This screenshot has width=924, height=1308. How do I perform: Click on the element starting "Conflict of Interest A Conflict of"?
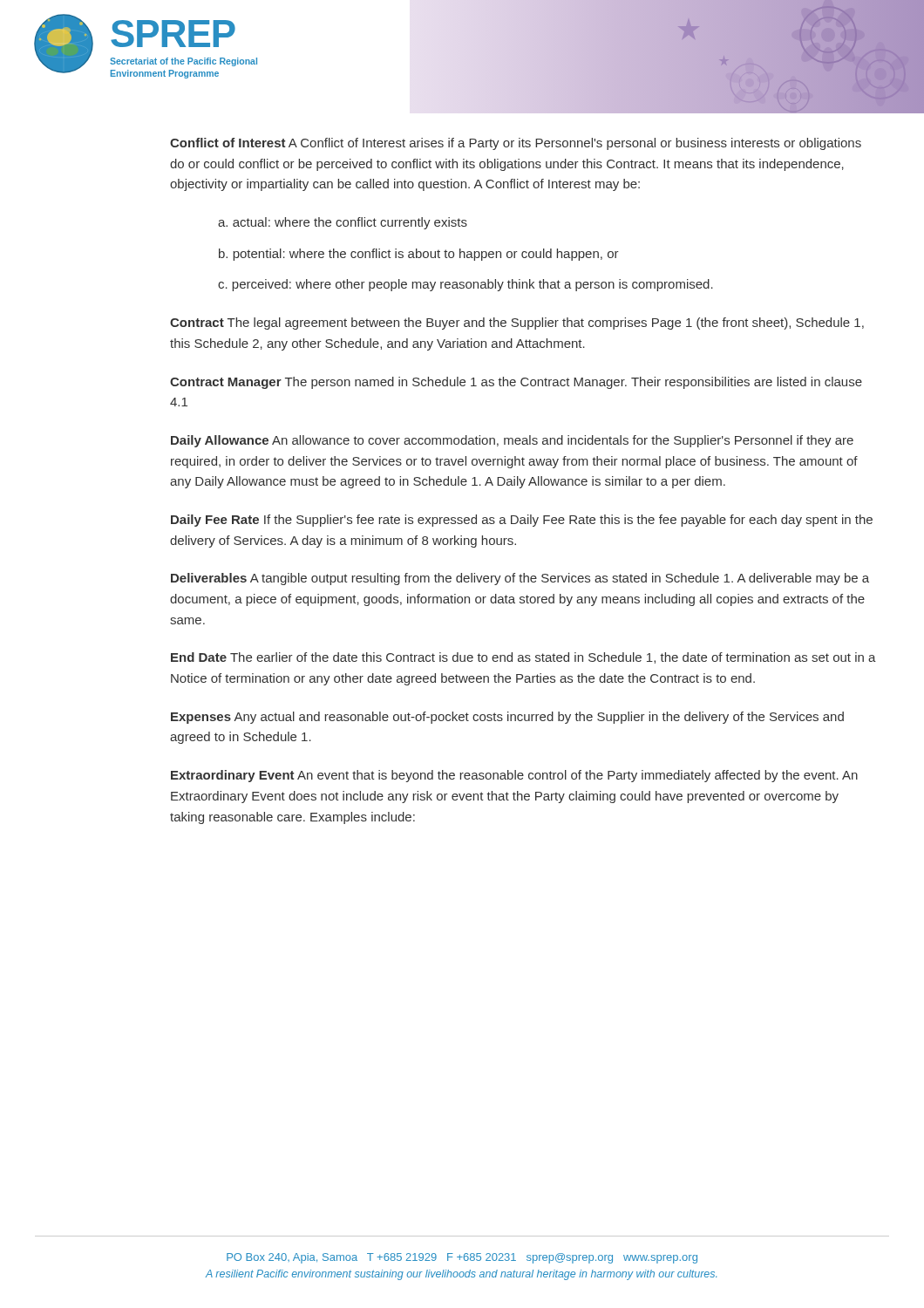(516, 163)
